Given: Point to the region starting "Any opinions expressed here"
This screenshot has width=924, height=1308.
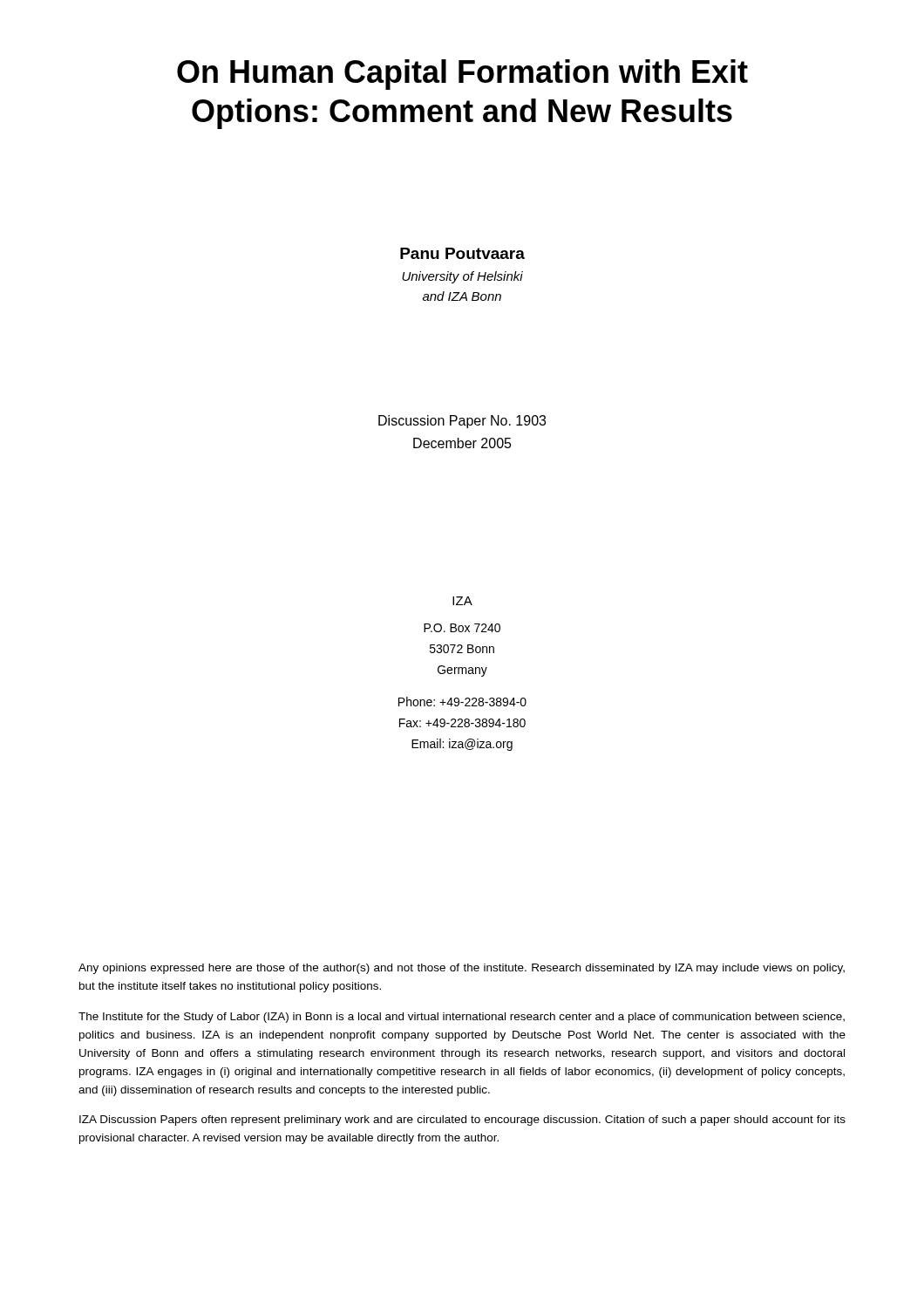Looking at the screenshot, I should (462, 977).
